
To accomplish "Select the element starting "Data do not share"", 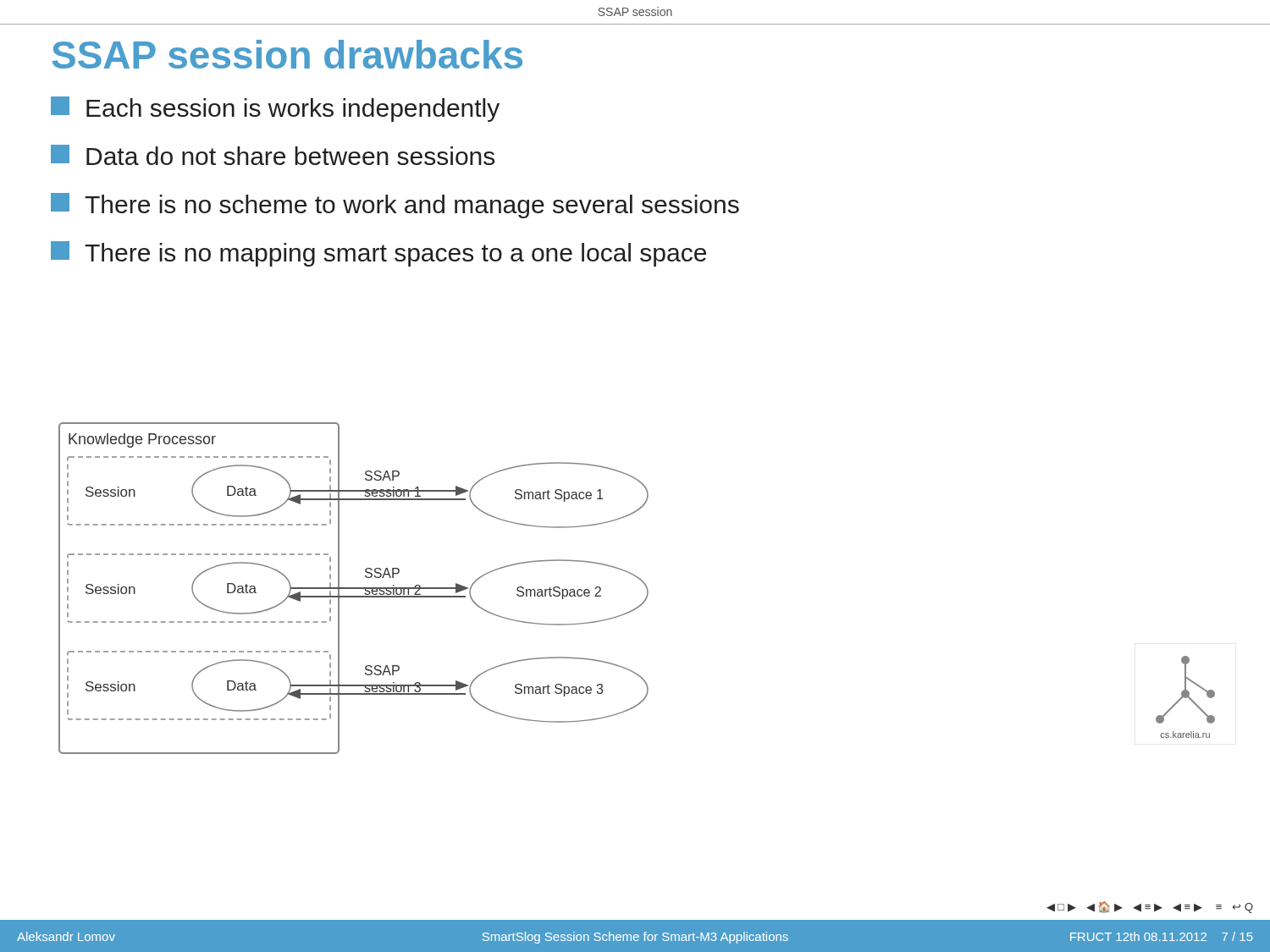I will tap(273, 156).
